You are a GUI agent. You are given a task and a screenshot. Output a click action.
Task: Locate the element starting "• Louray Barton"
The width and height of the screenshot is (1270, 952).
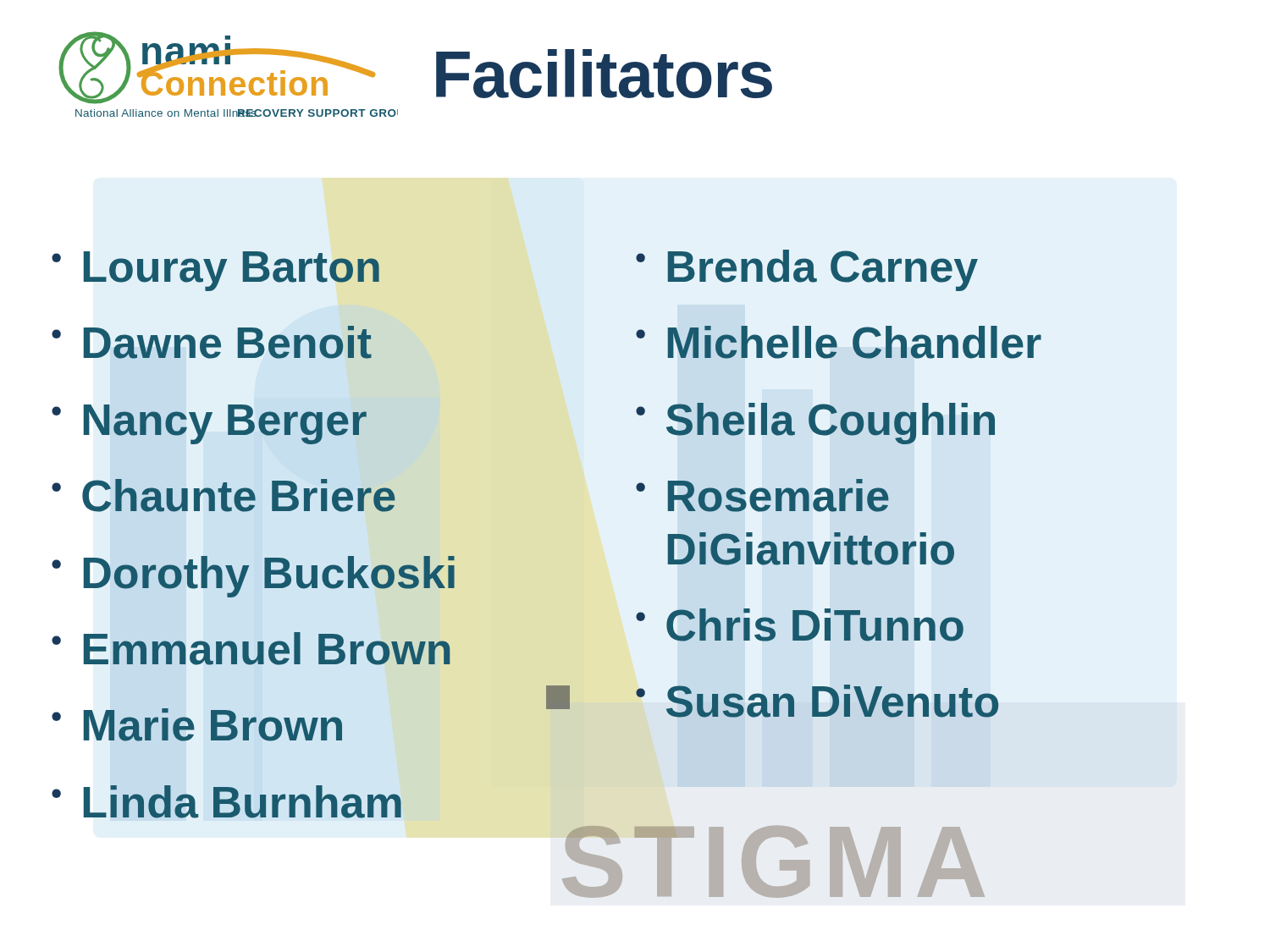pyautogui.click(x=216, y=267)
